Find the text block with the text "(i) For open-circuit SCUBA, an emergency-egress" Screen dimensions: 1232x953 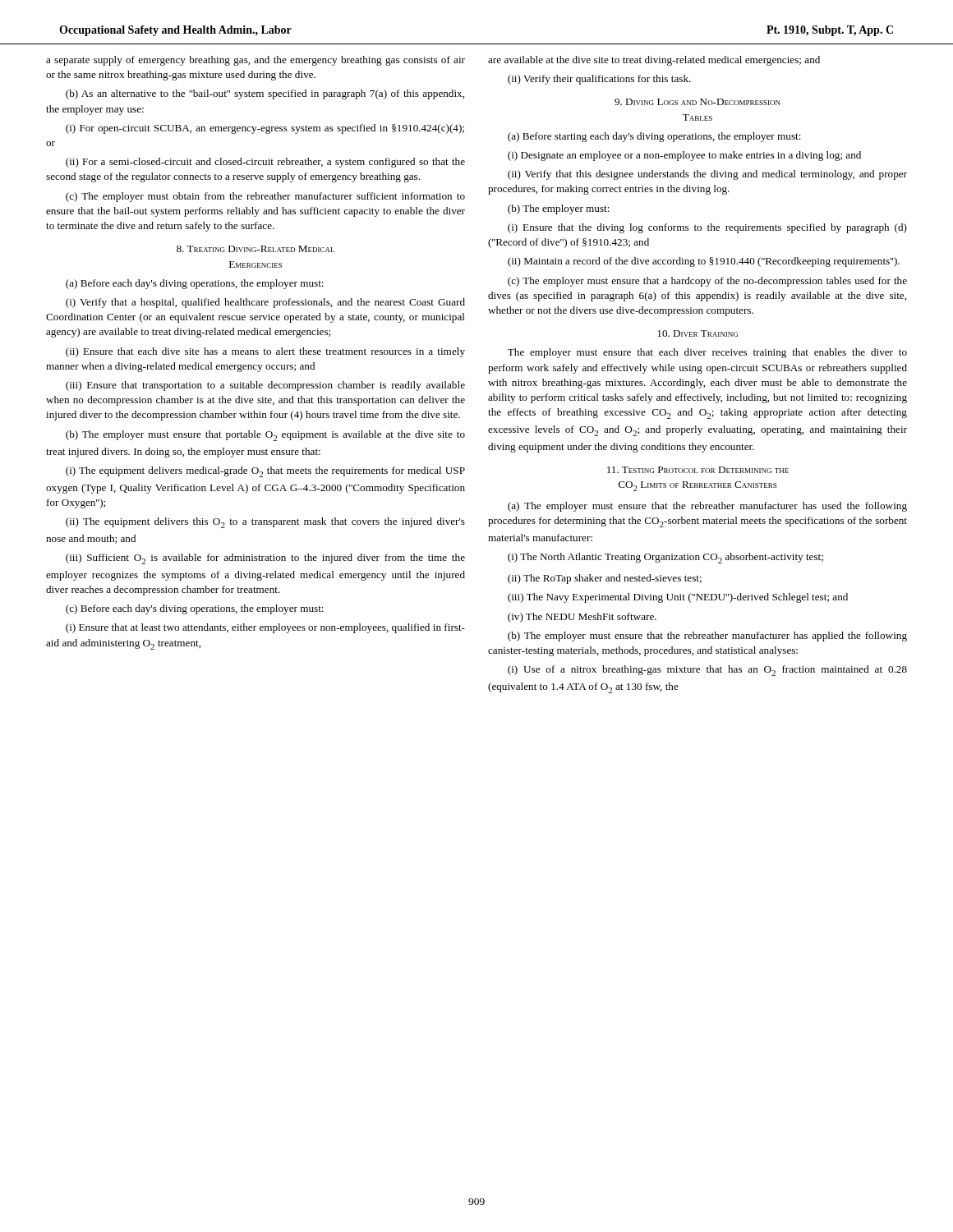point(255,135)
